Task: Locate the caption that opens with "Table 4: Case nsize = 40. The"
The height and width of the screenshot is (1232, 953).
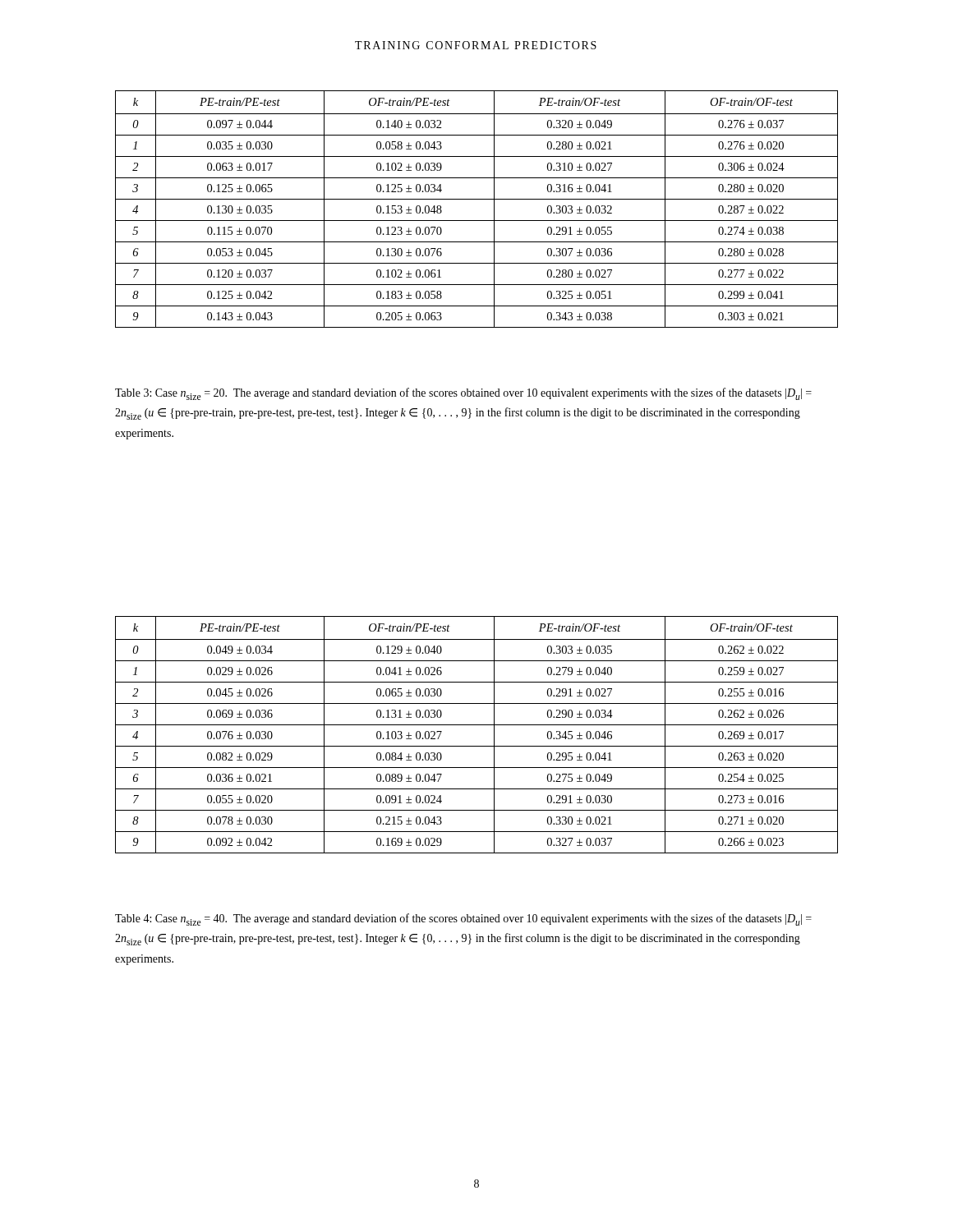Action: click(x=463, y=939)
